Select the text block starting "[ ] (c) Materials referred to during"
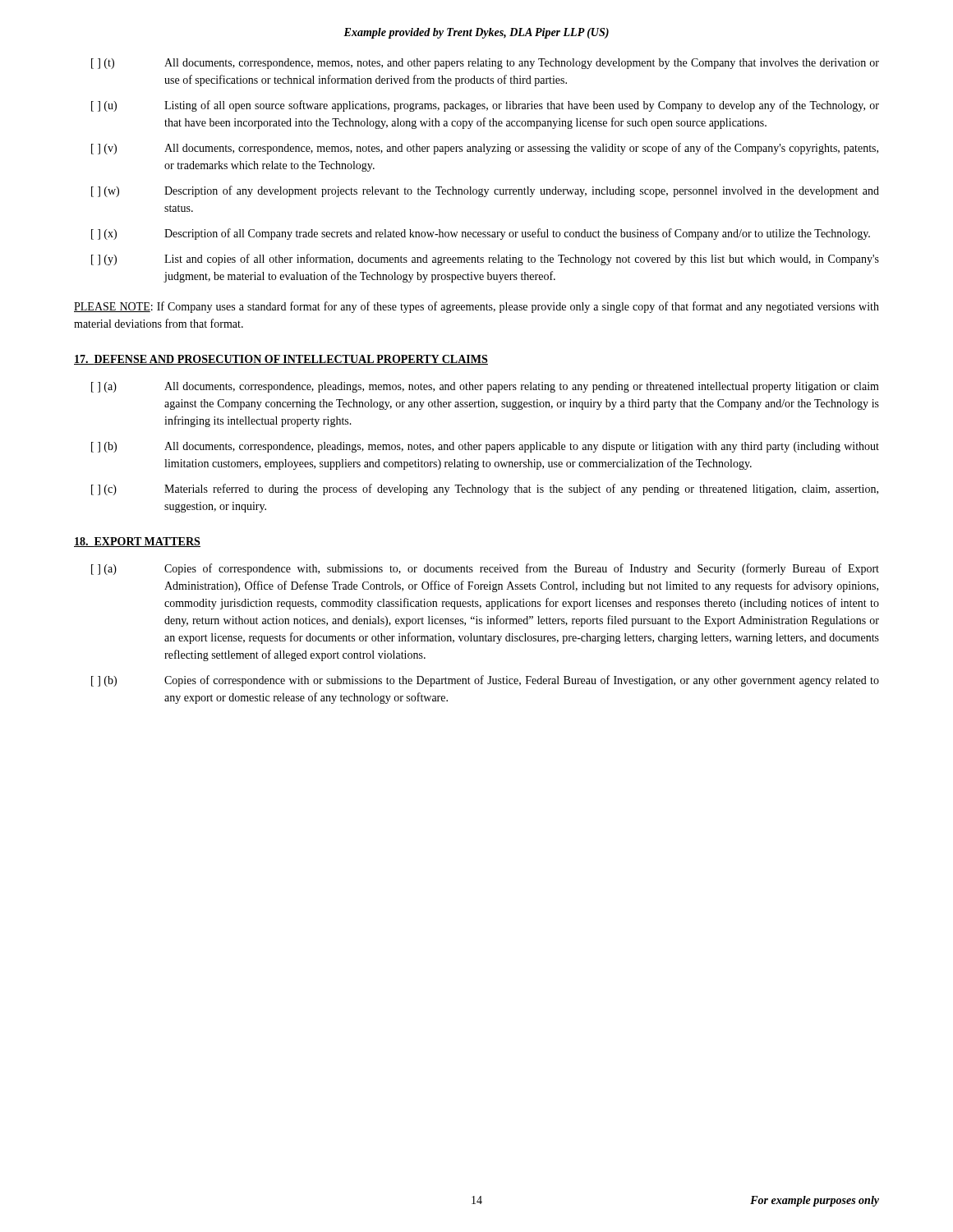The width and height of the screenshot is (953, 1232). 476,498
